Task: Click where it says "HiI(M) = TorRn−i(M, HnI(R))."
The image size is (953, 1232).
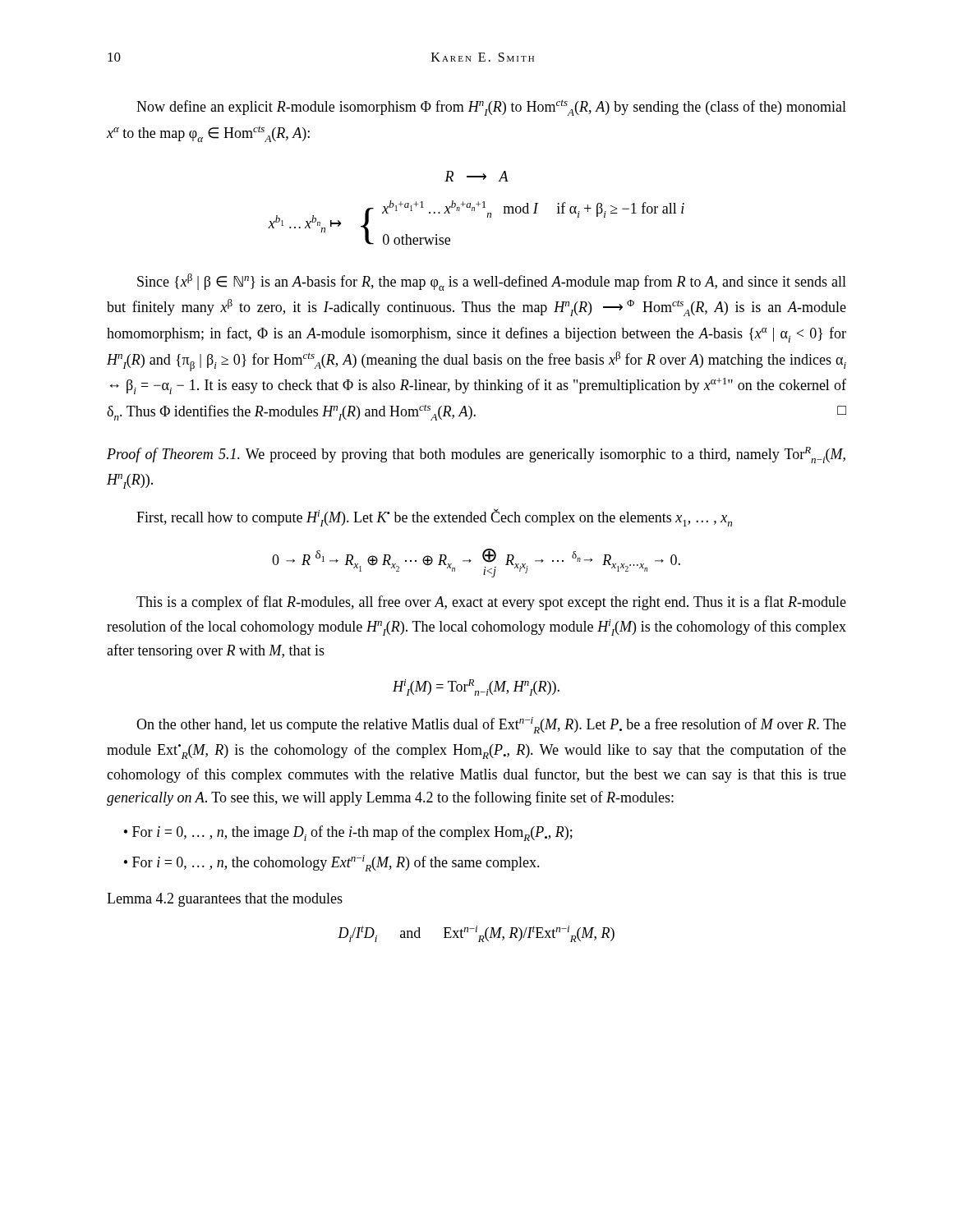Action: 476,687
